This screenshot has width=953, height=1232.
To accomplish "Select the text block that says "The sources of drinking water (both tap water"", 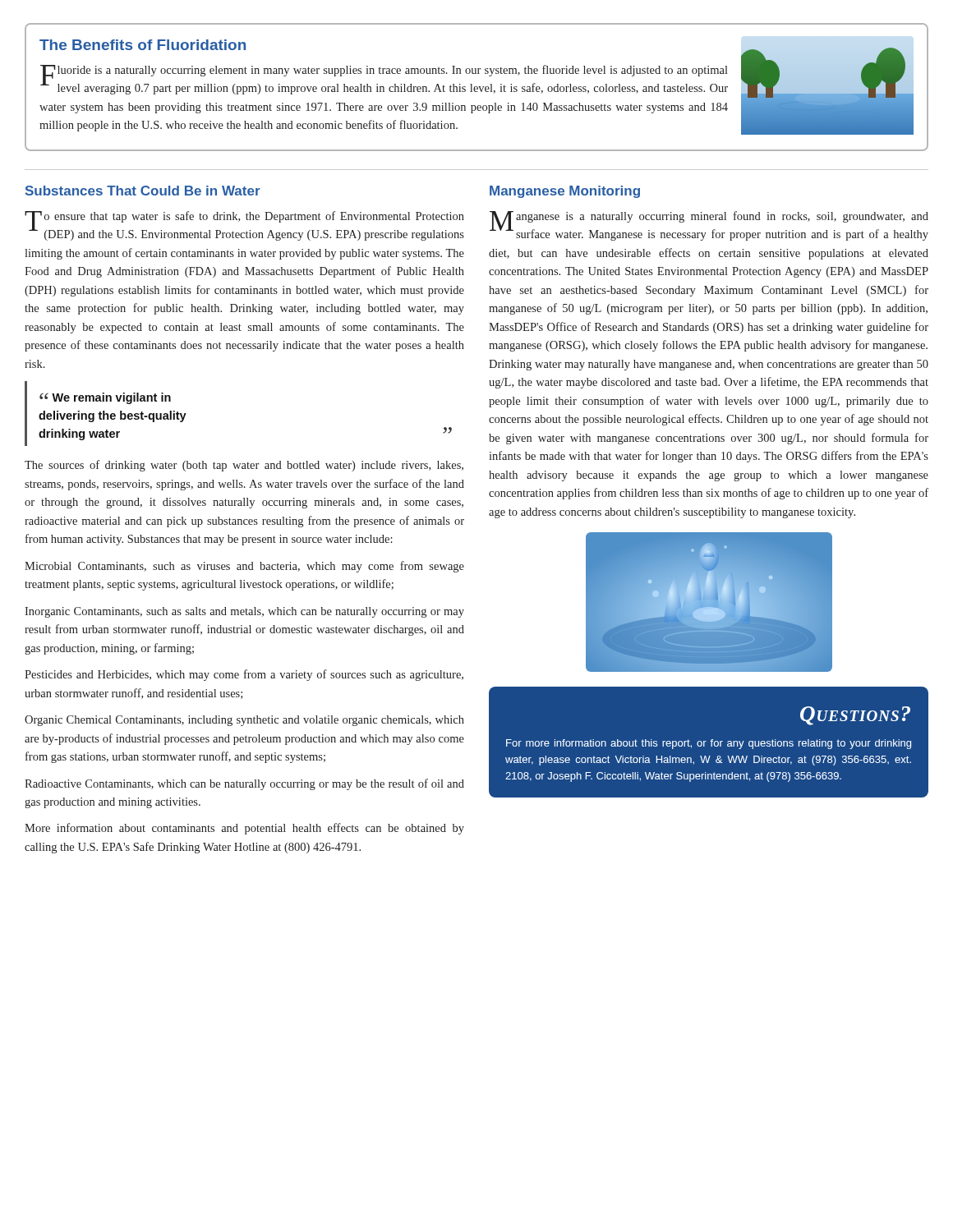I will tap(244, 502).
